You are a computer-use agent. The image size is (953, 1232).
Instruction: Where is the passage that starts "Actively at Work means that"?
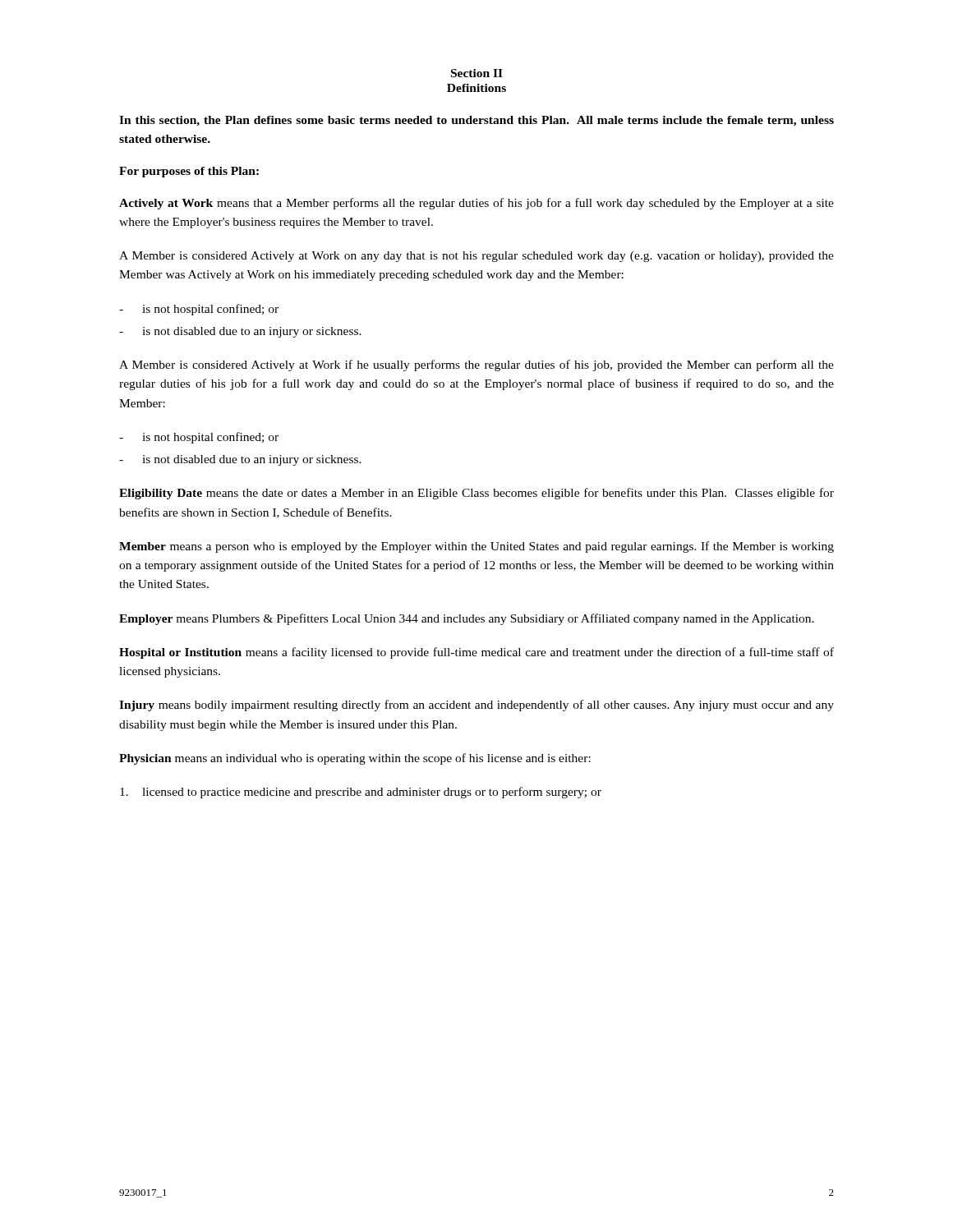coord(476,212)
